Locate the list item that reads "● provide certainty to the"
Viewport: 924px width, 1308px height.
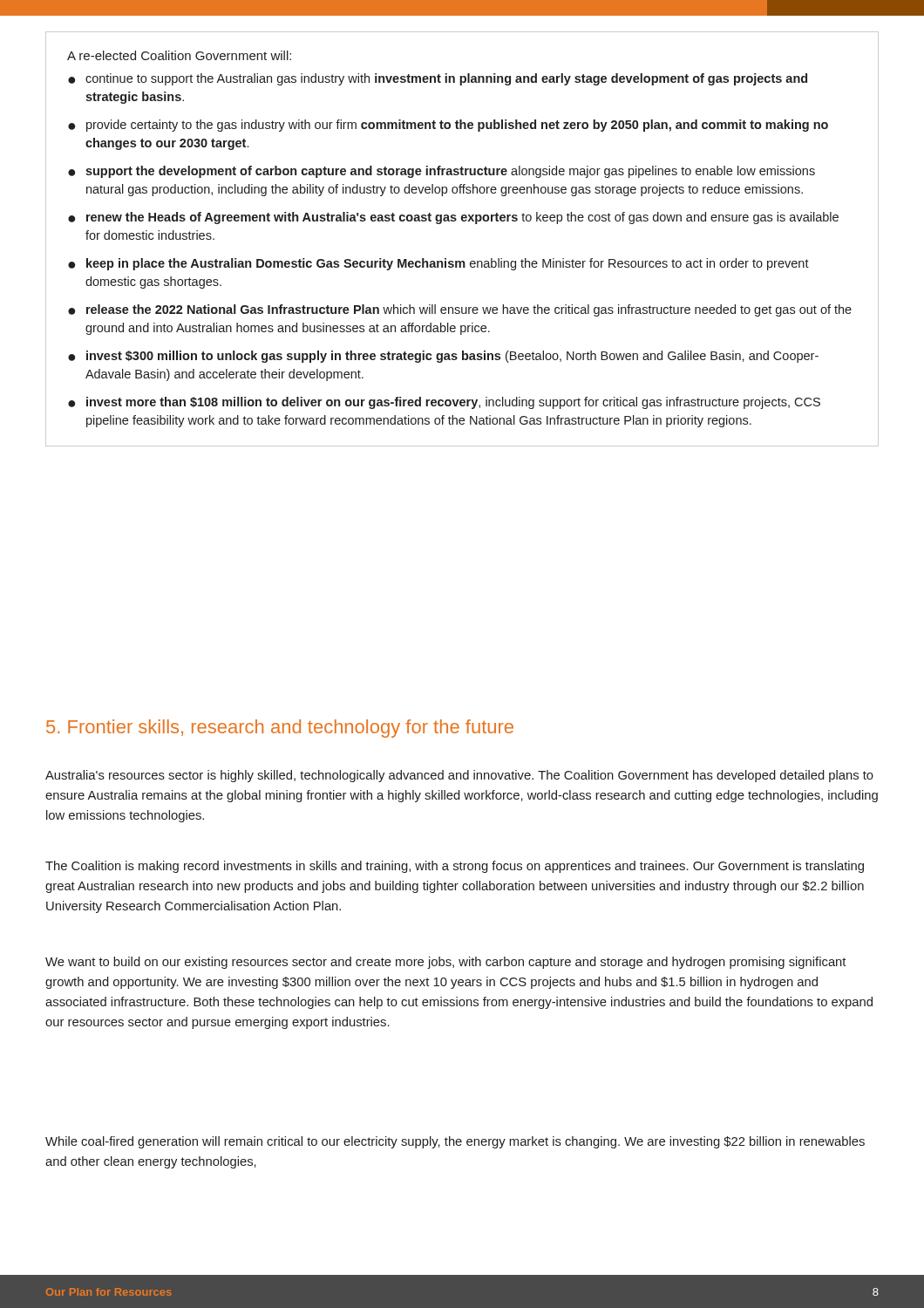pyautogui.click(x=462, y=134)
